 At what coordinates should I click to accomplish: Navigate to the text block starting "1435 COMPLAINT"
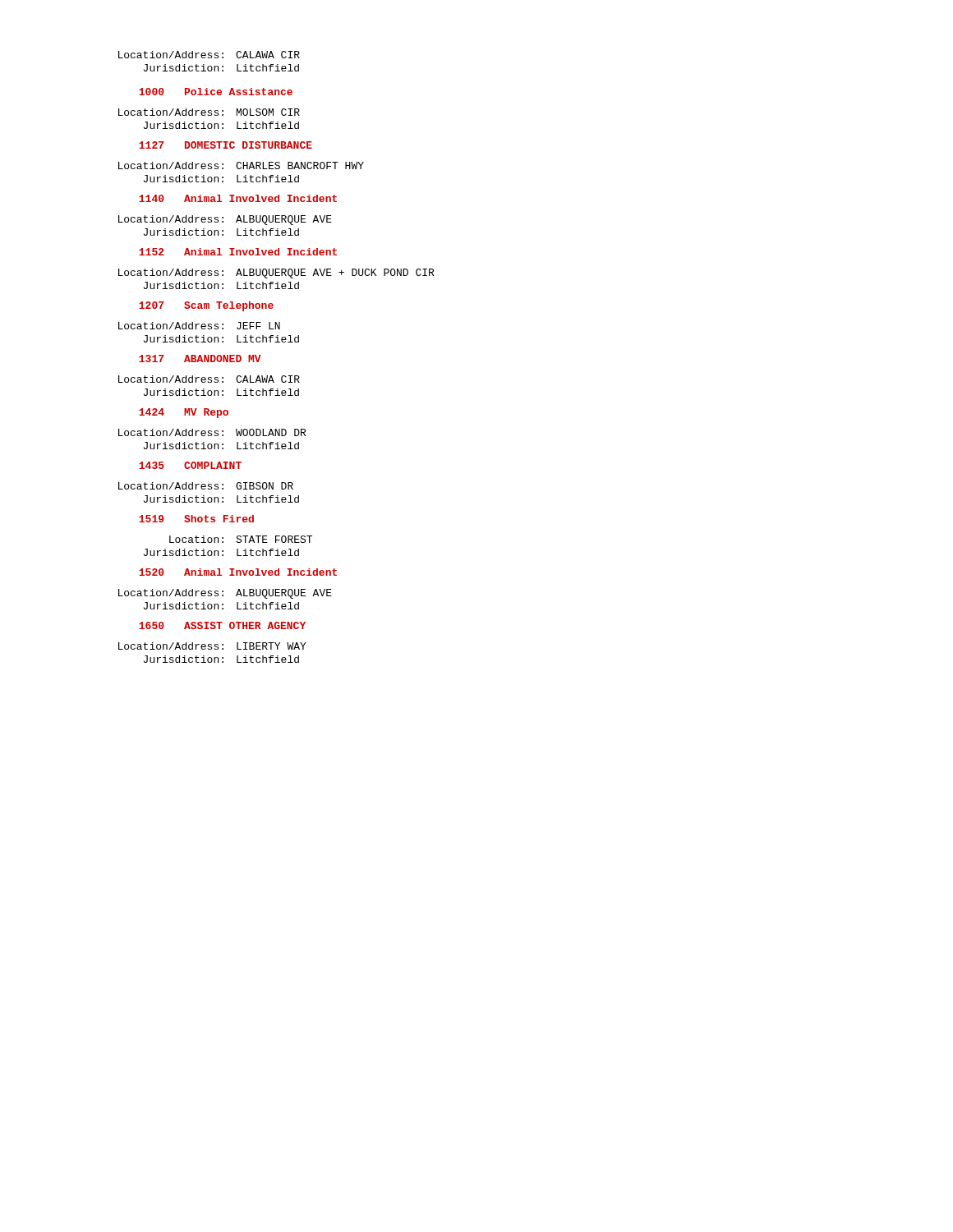[190, 465]
